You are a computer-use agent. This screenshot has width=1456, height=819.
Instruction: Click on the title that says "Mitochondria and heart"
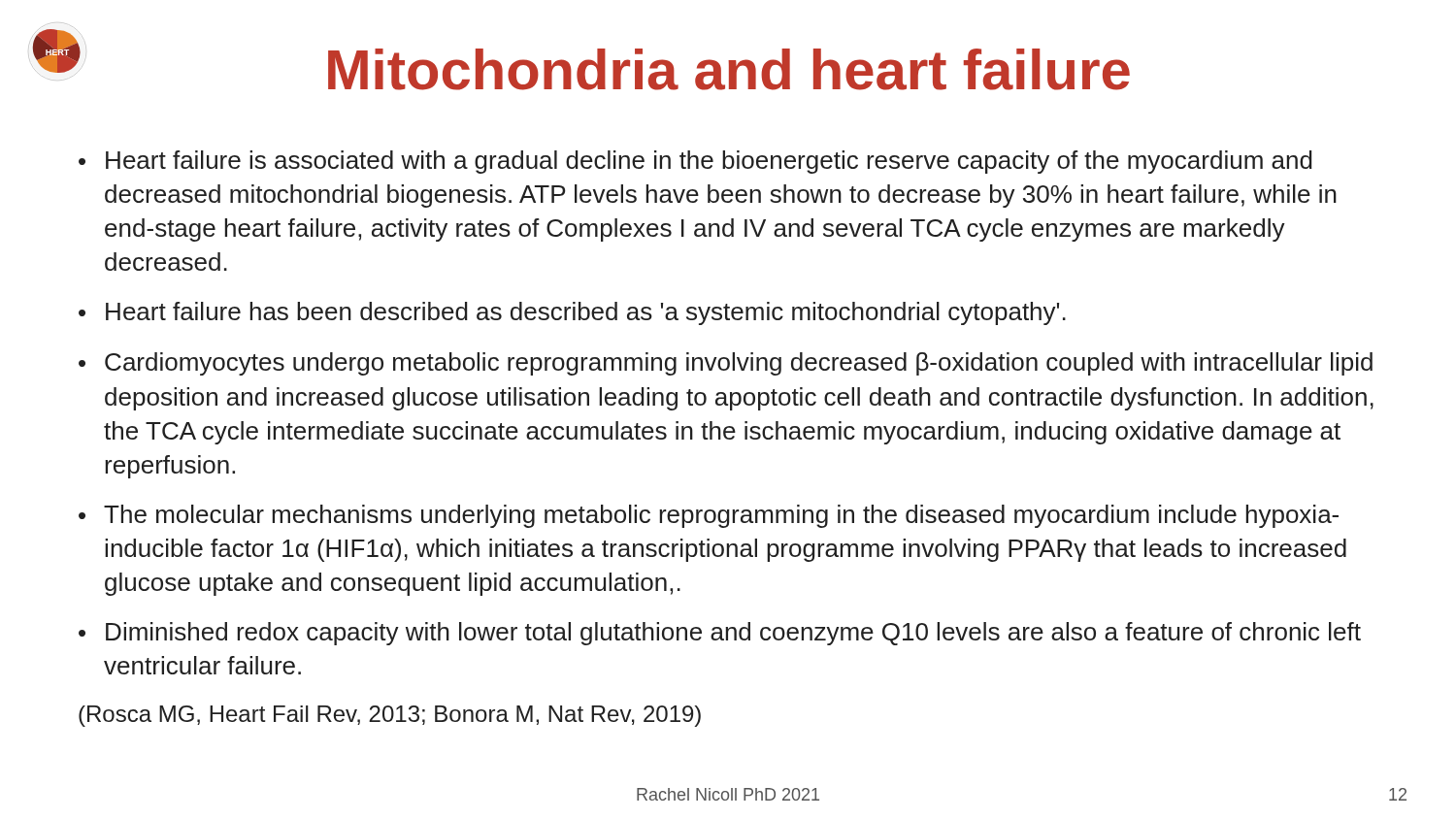click(x=728, y=69)
